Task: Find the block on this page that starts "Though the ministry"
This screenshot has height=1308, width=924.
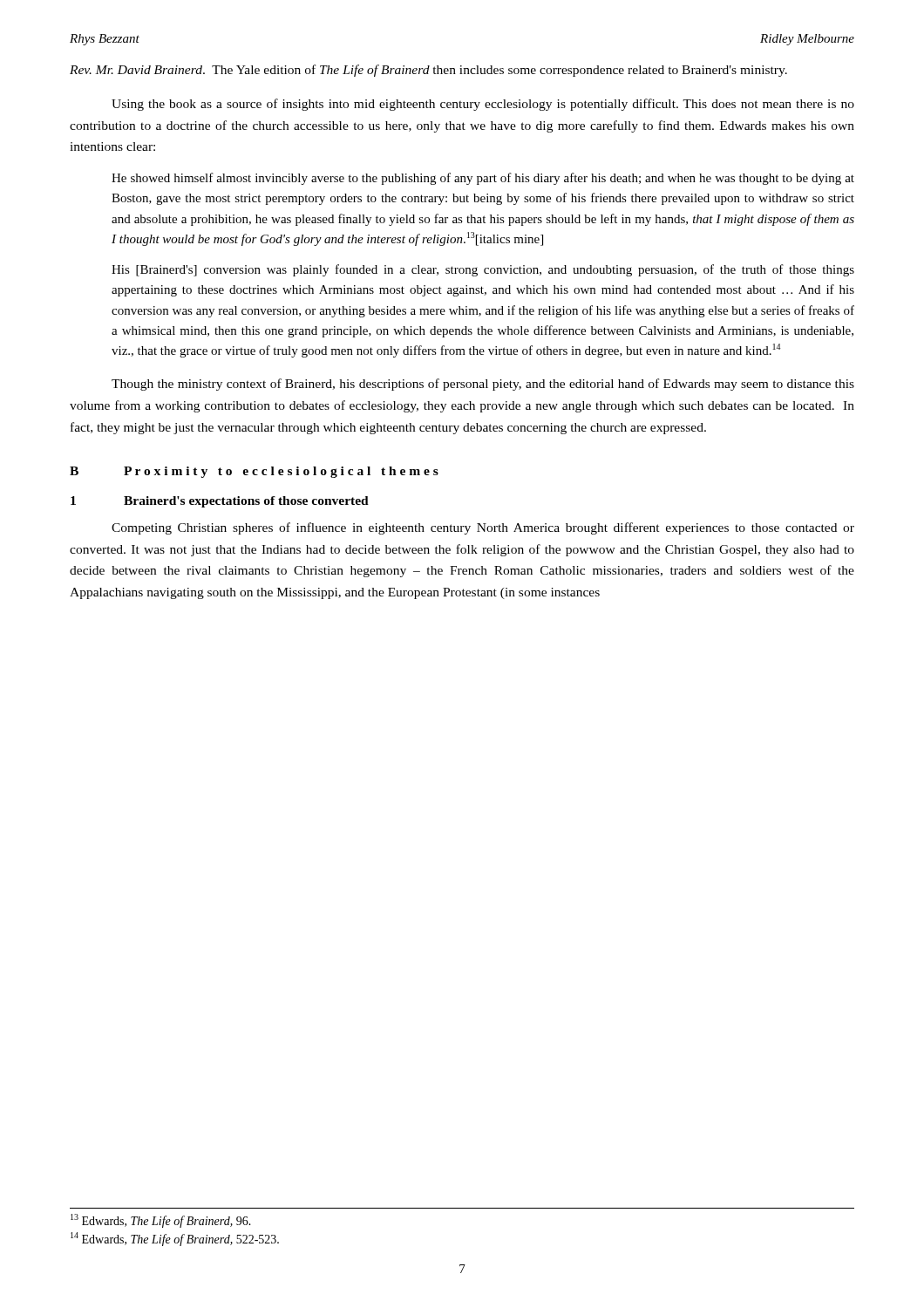Action: (462, 405)
